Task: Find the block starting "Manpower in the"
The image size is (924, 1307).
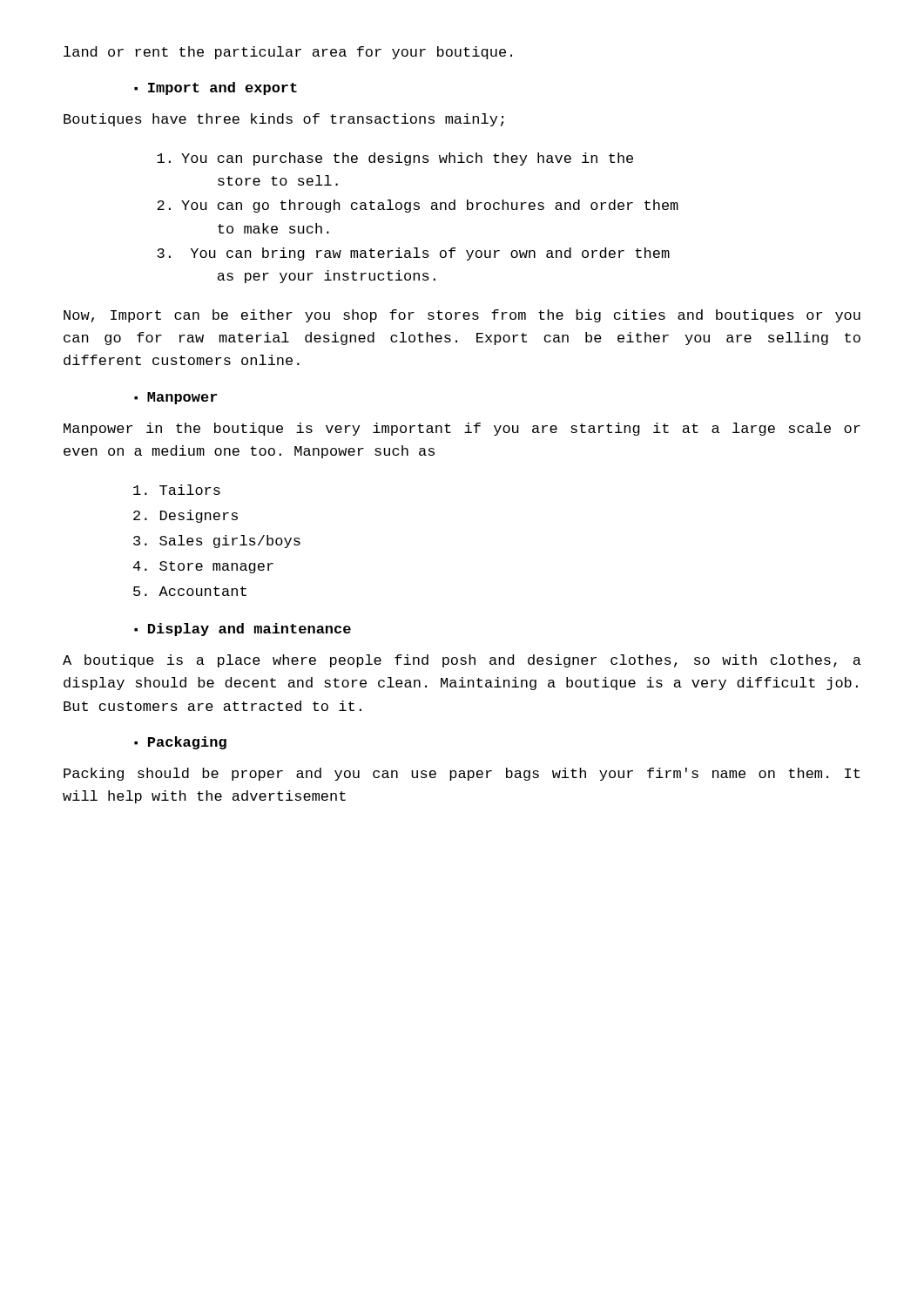Action: 462,440
